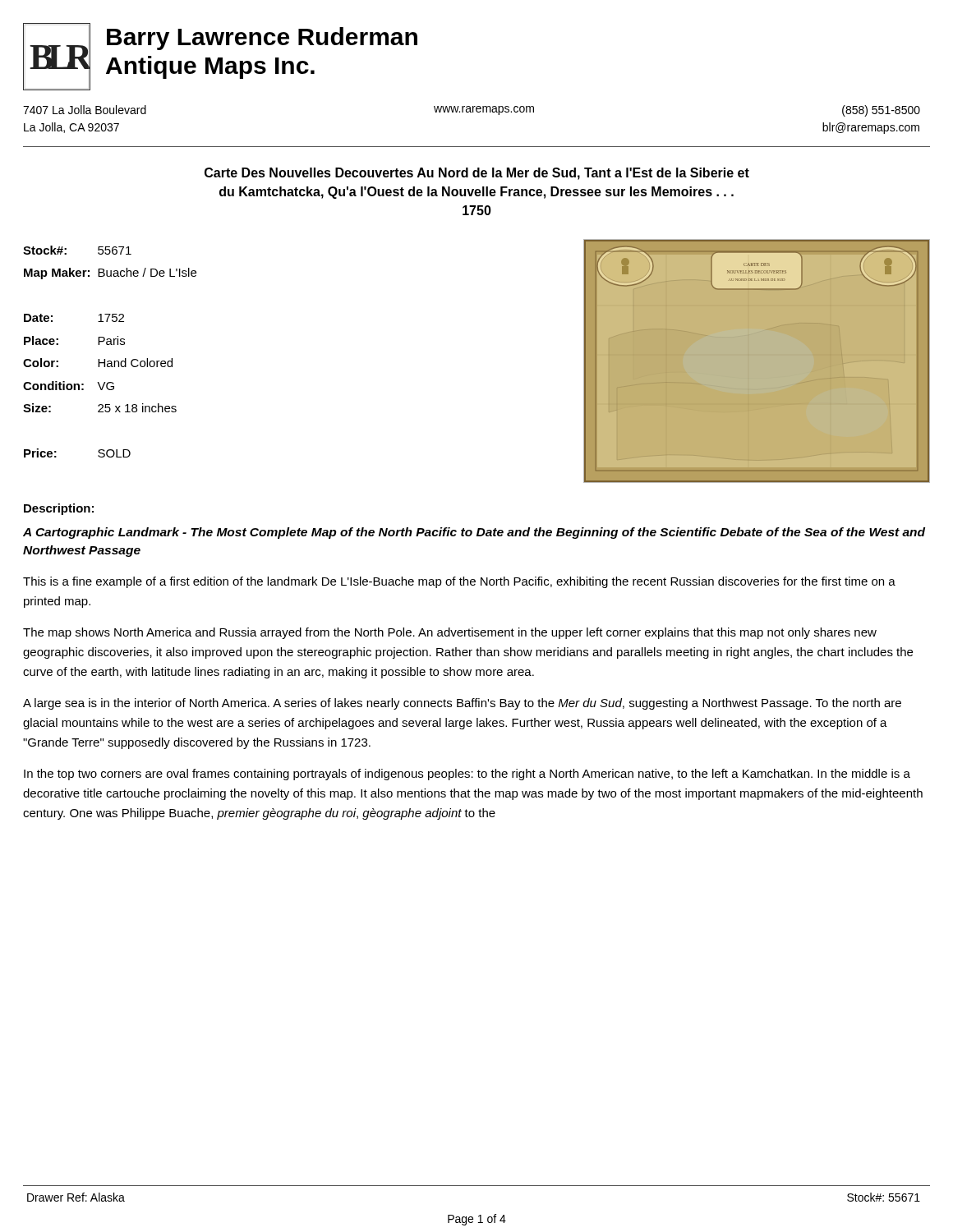Locate the region starting "In the top two corners are oval frames"
This screenshot has width=953, height=1232.
tap(473, 793)
